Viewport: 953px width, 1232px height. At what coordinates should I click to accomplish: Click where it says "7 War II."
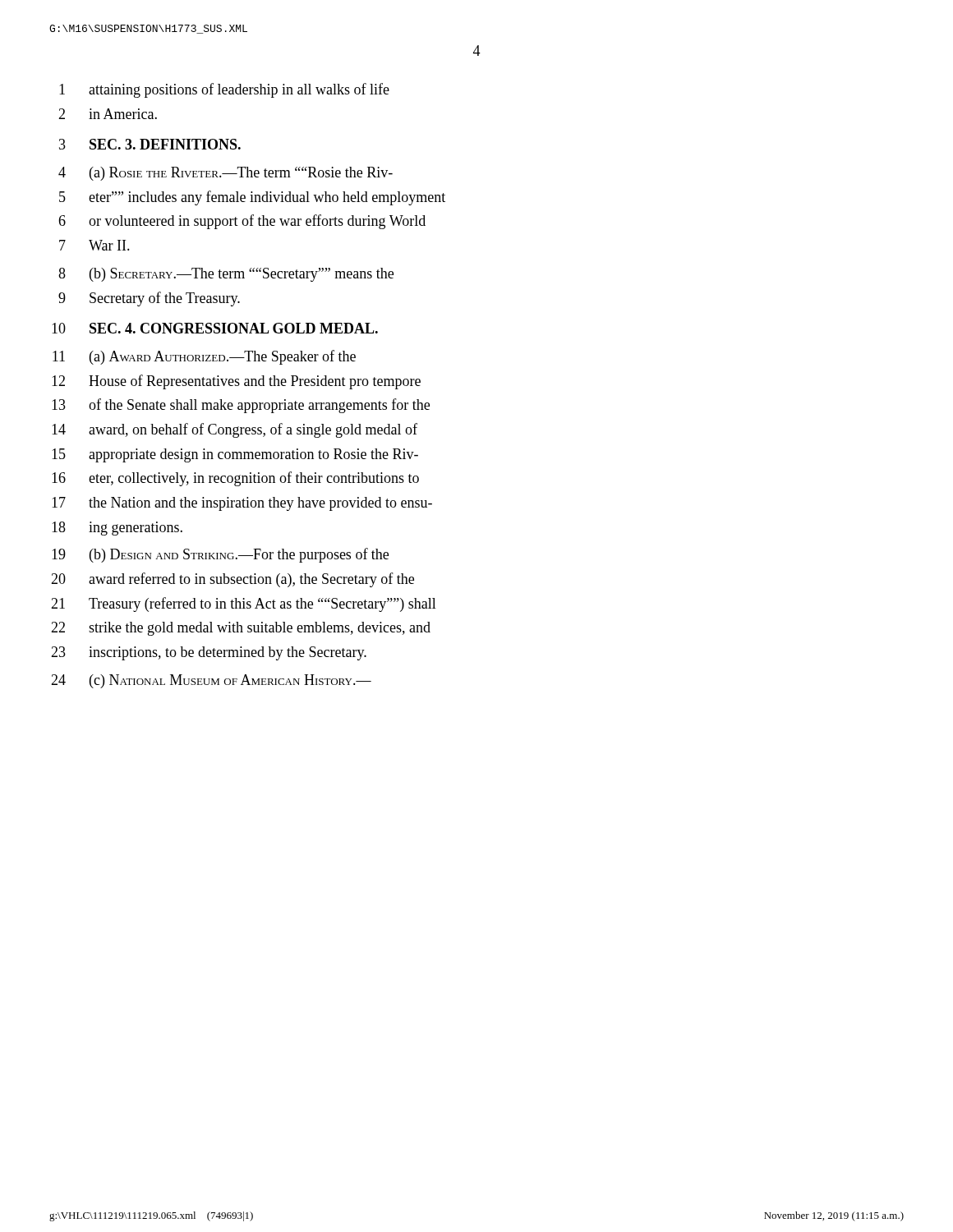point(94,245)
